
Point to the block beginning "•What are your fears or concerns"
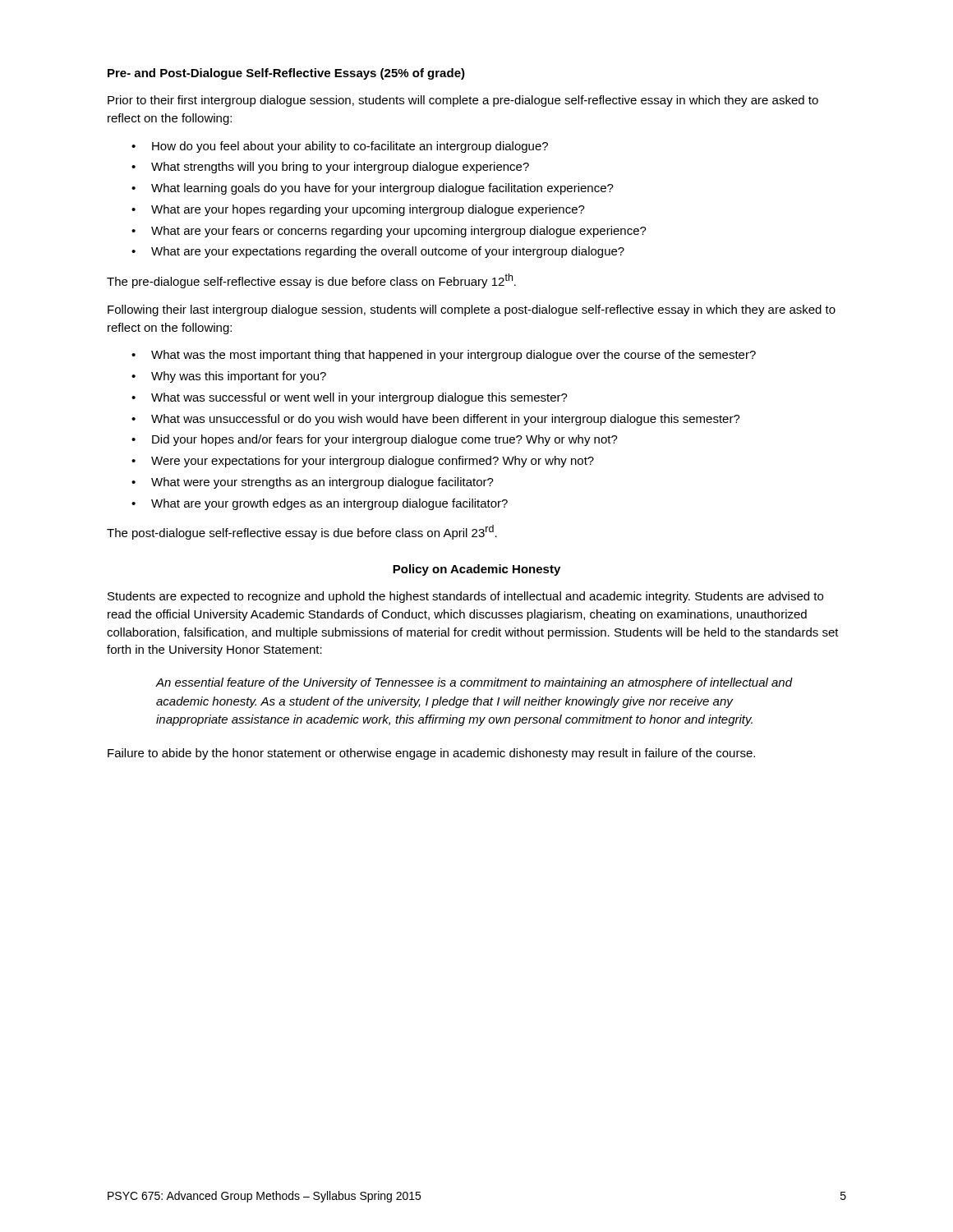tap(489, 230)
